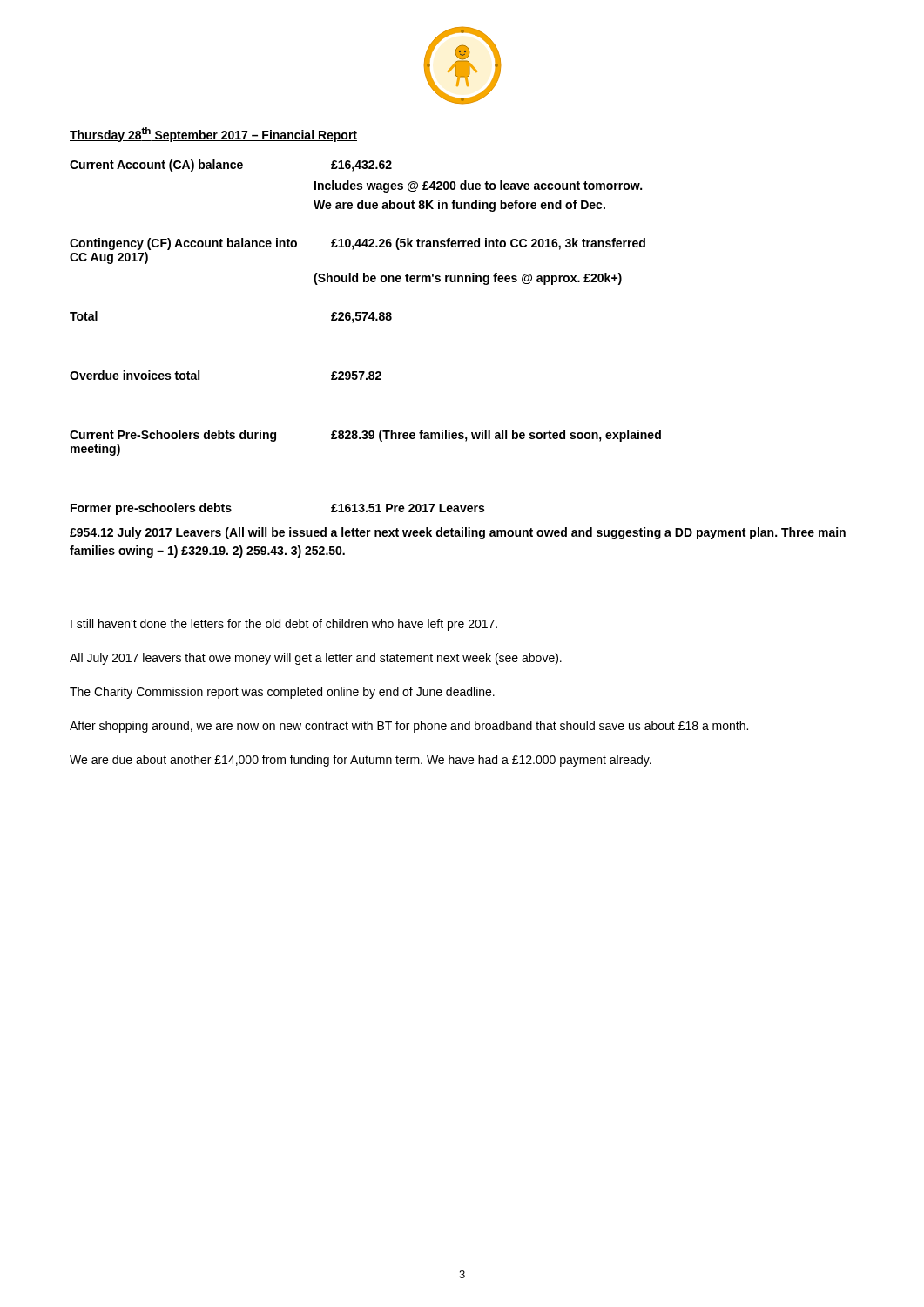Find the text block that says "We are due about 8K in funding before"
This screenshot has width=924, height=1307.
[x=462, y=204]
